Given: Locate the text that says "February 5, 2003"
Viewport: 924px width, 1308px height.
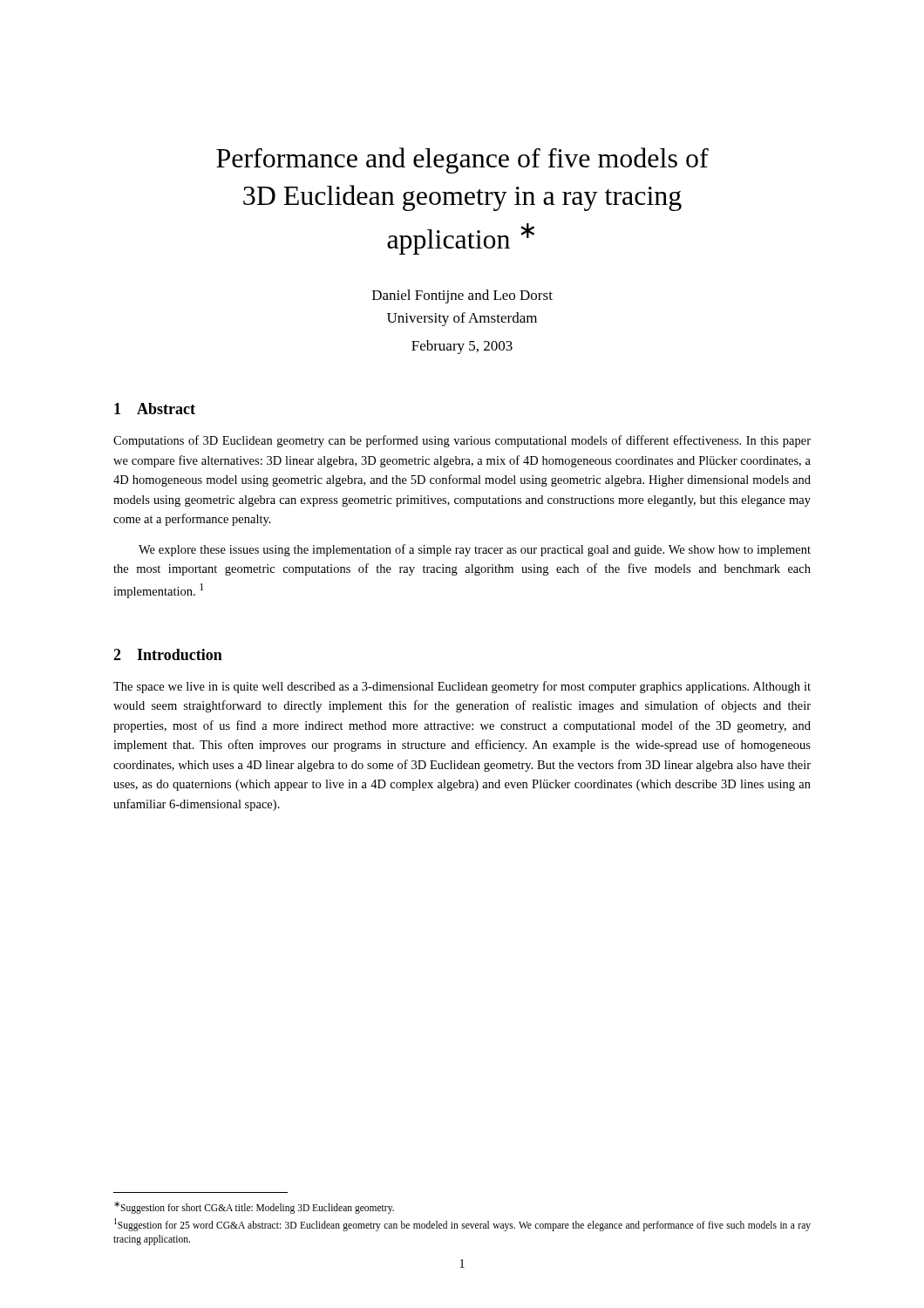Looking at the screenshot, I should (462, 346).
